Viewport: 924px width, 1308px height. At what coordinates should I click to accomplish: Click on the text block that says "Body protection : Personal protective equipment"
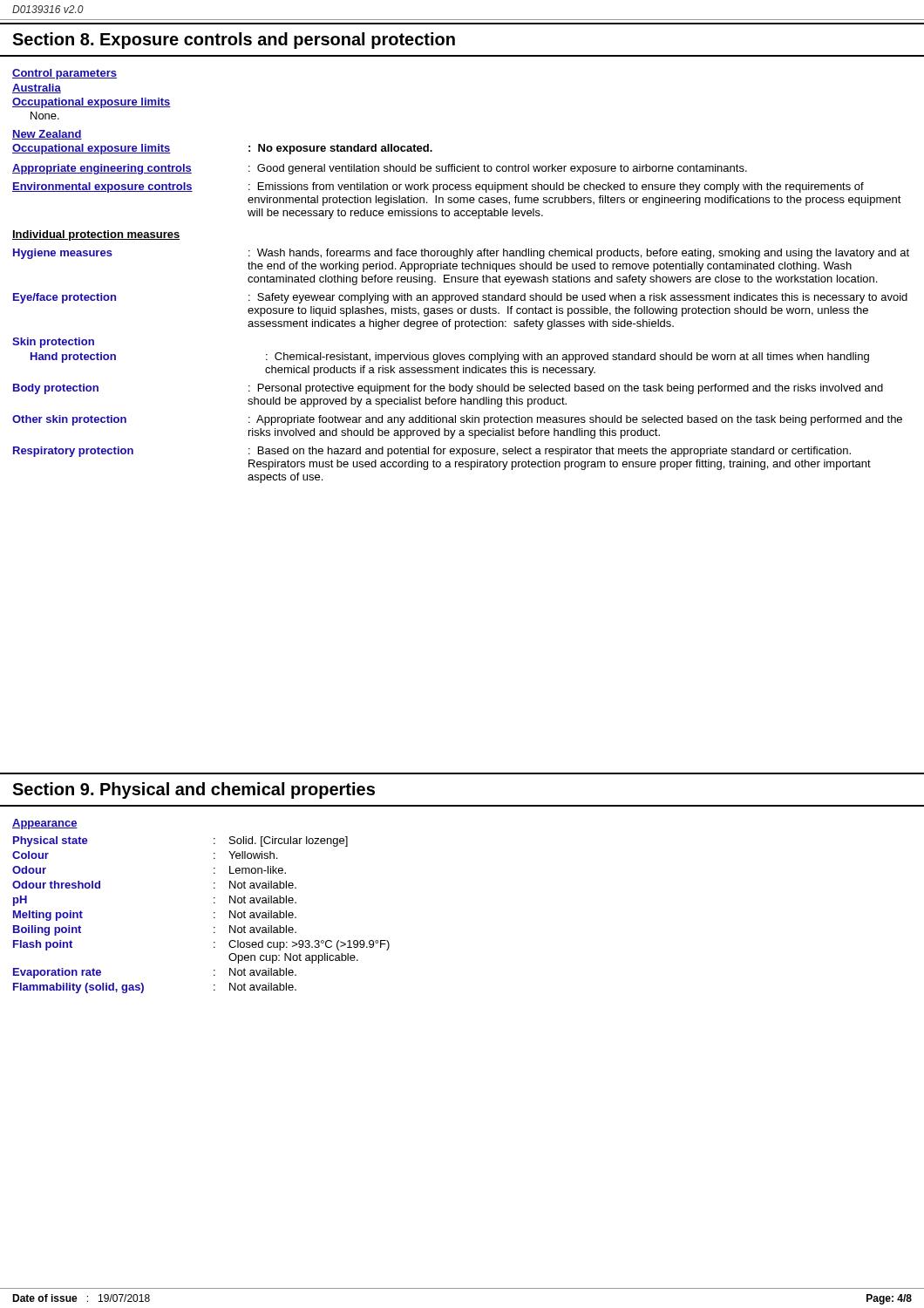462,394
